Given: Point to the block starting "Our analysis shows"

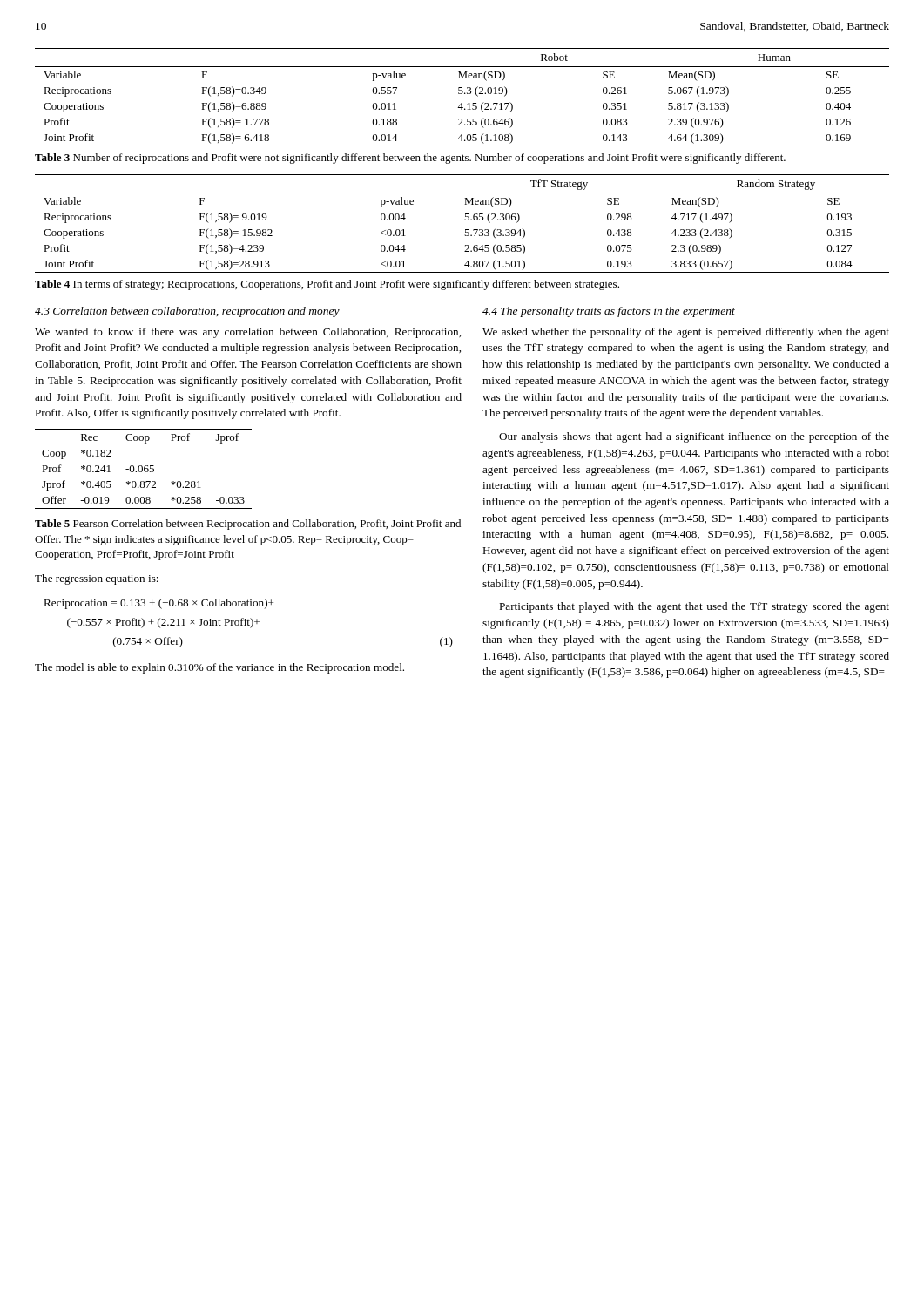Looking at the screenshot, I should click(x=686, y=510).
